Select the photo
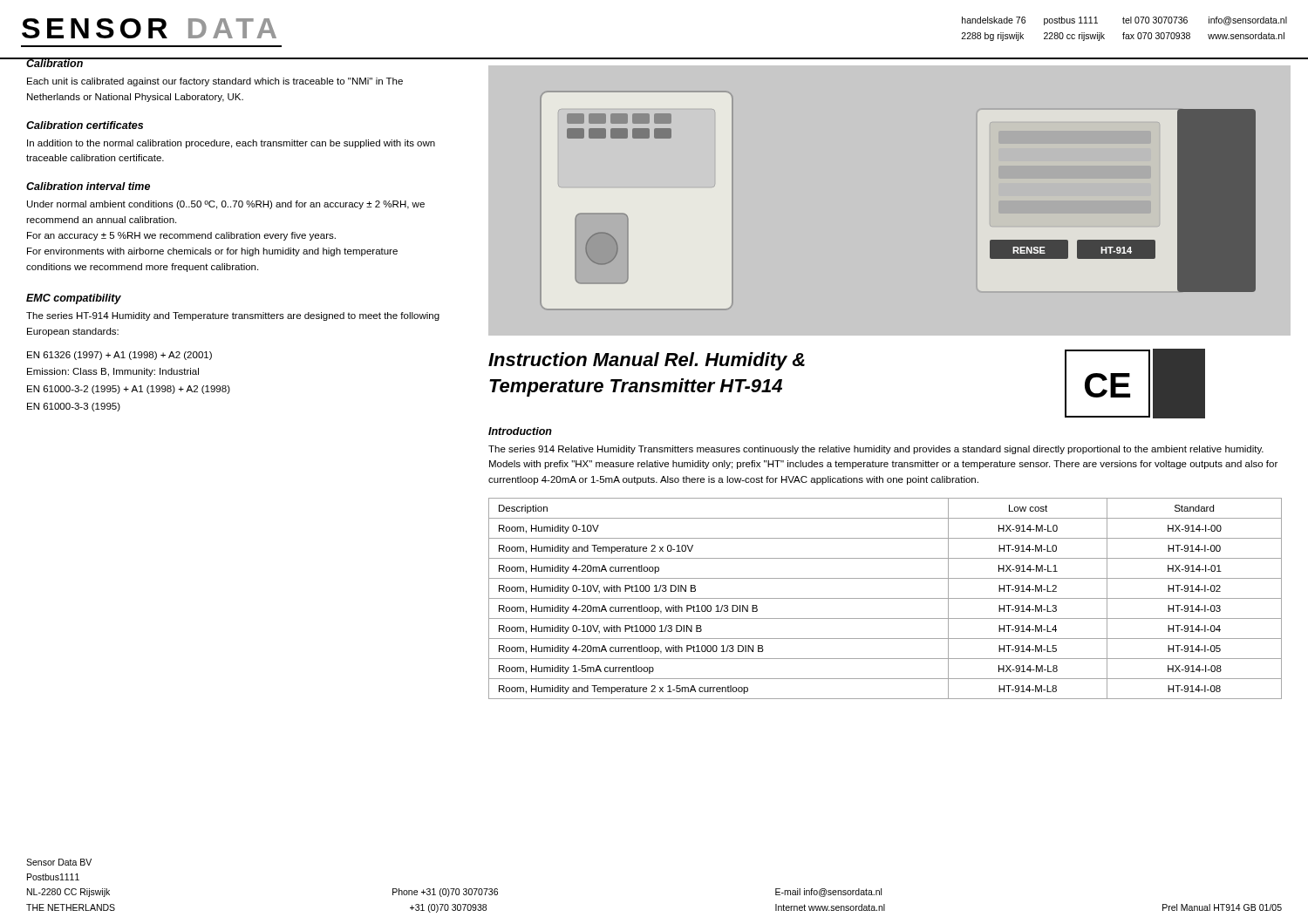 point(889,201)
